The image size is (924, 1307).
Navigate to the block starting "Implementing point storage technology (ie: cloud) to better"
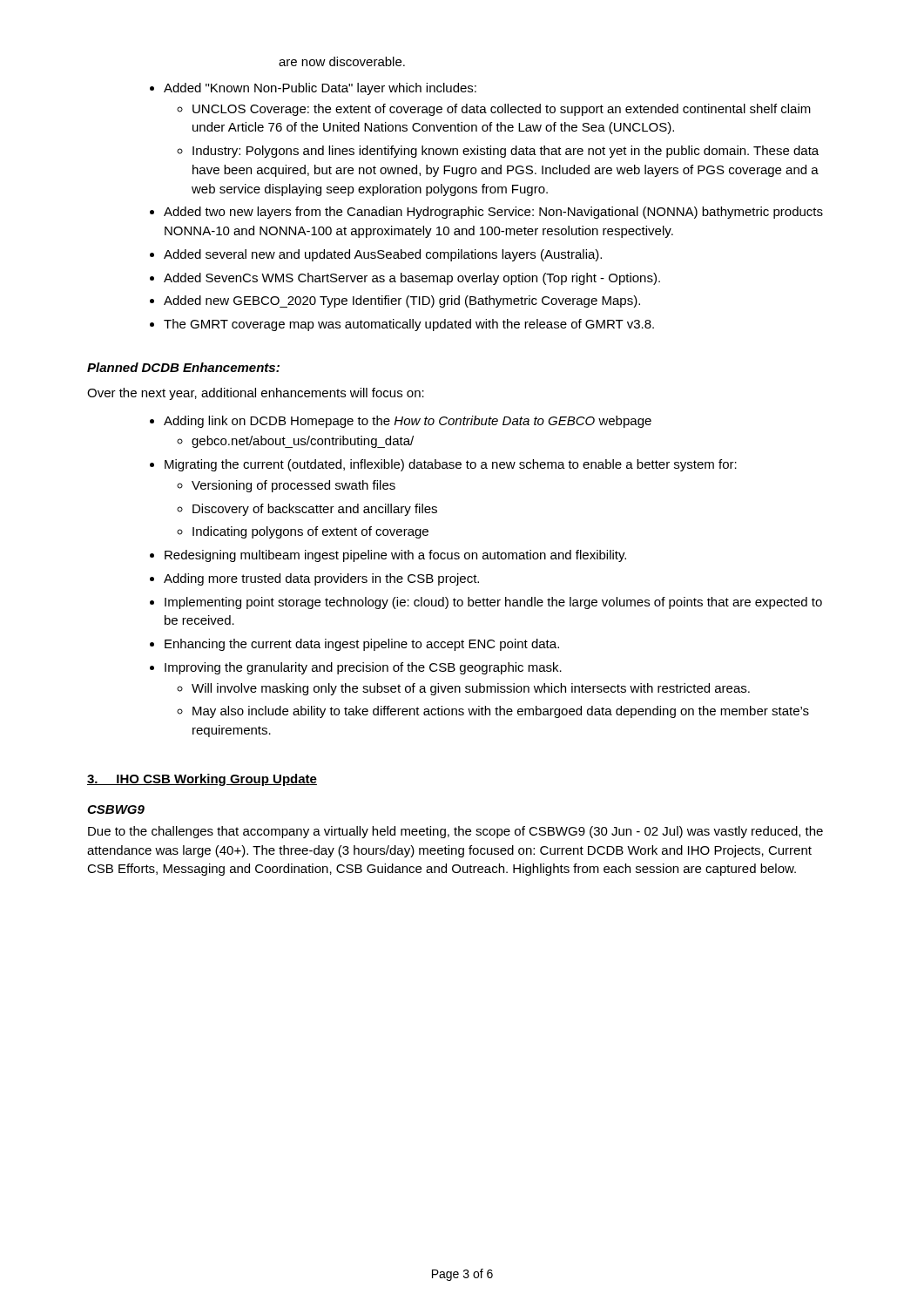coord(493,611)
